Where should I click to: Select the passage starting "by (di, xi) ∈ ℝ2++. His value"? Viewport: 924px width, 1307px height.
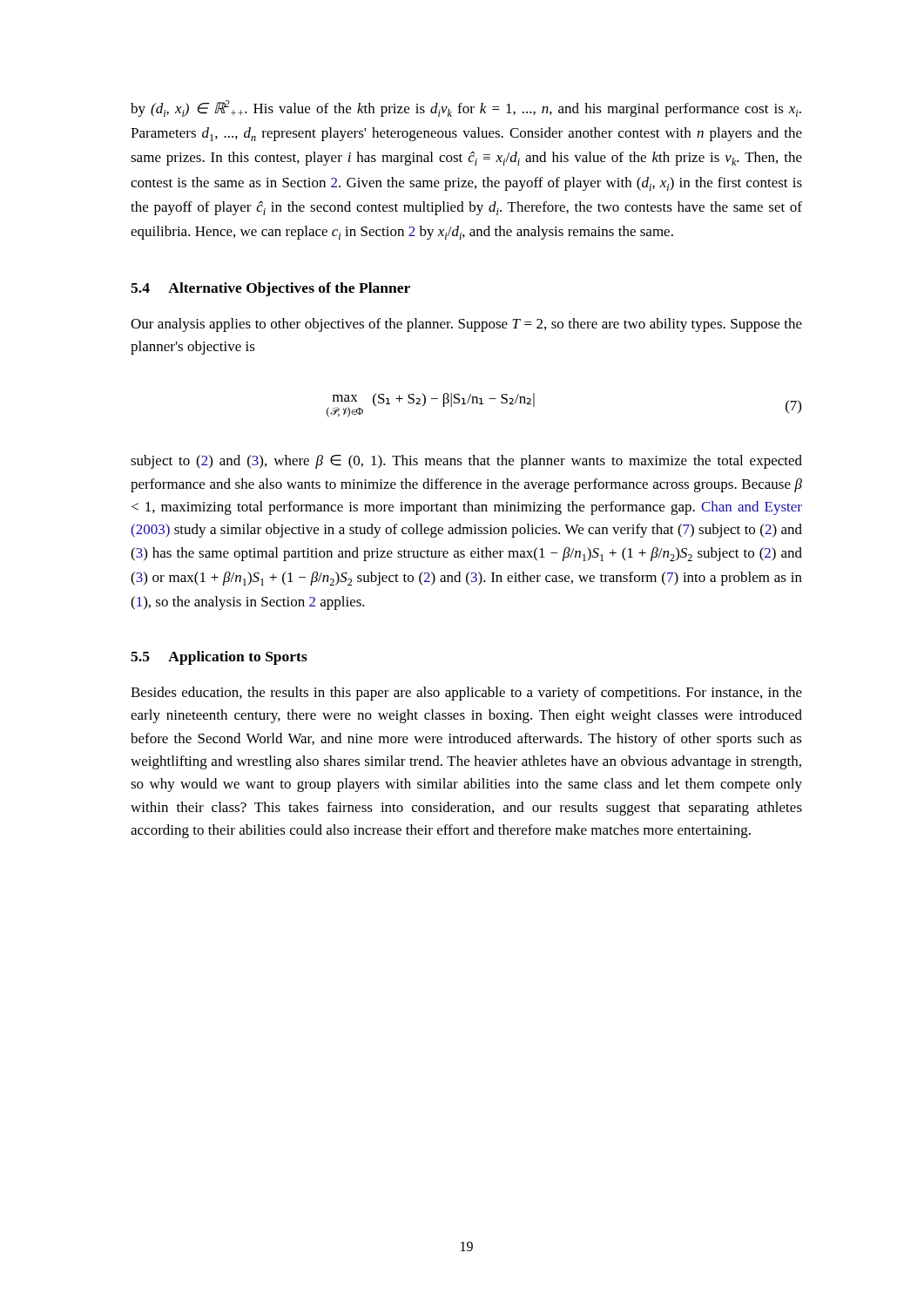466,170
